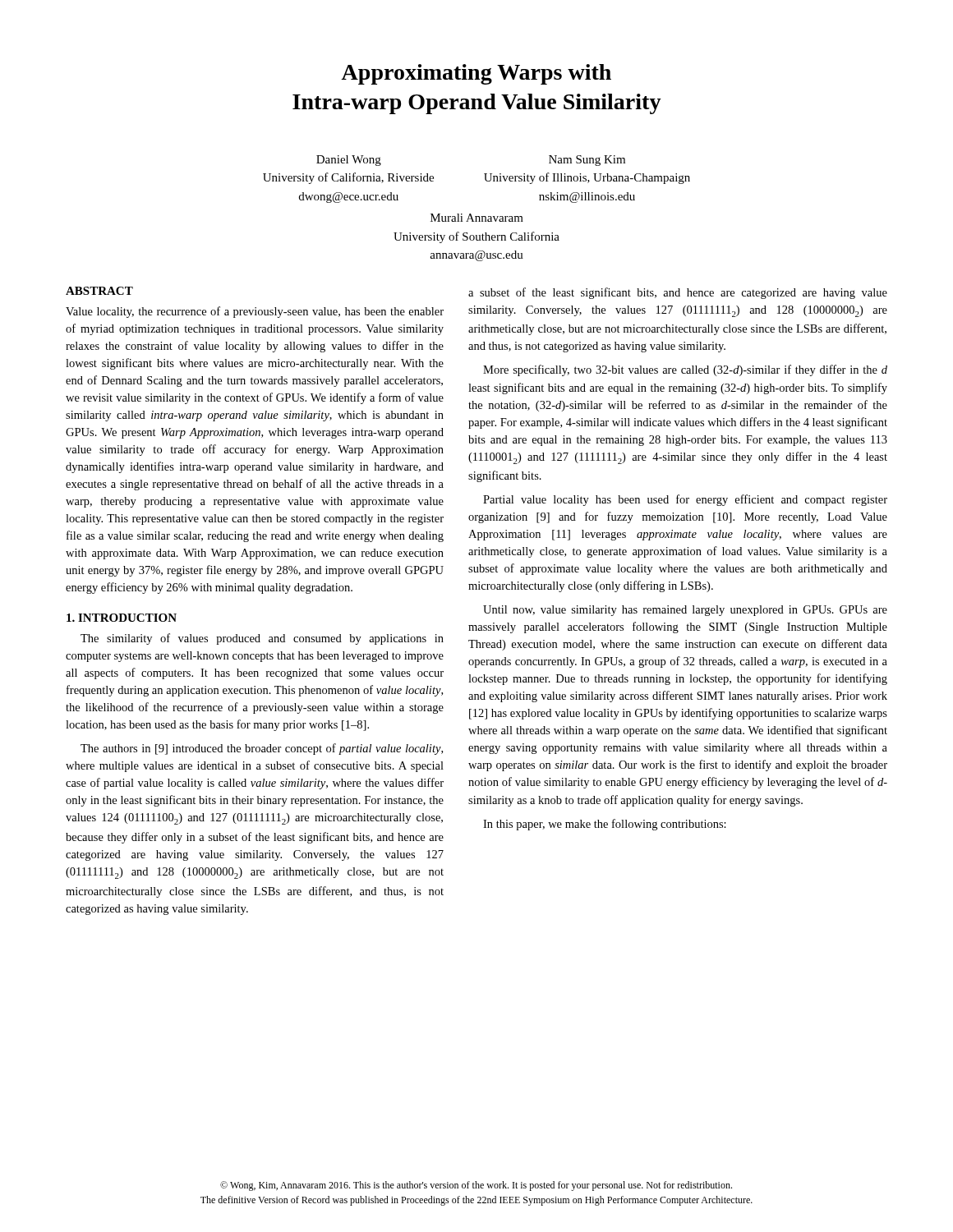Locate the text block that says "Daniel Wong University"

348,178
